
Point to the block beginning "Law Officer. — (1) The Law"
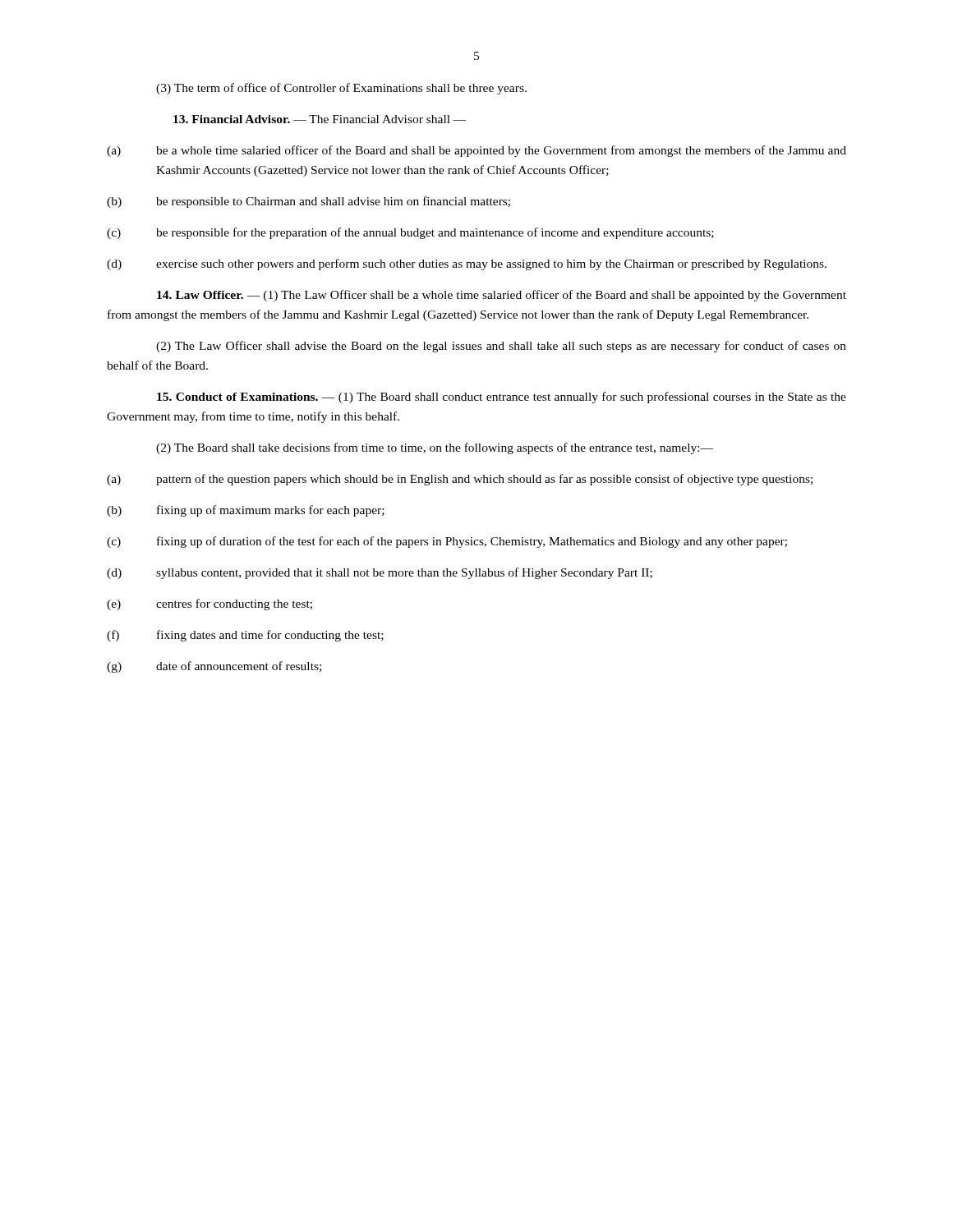(476, 304)
